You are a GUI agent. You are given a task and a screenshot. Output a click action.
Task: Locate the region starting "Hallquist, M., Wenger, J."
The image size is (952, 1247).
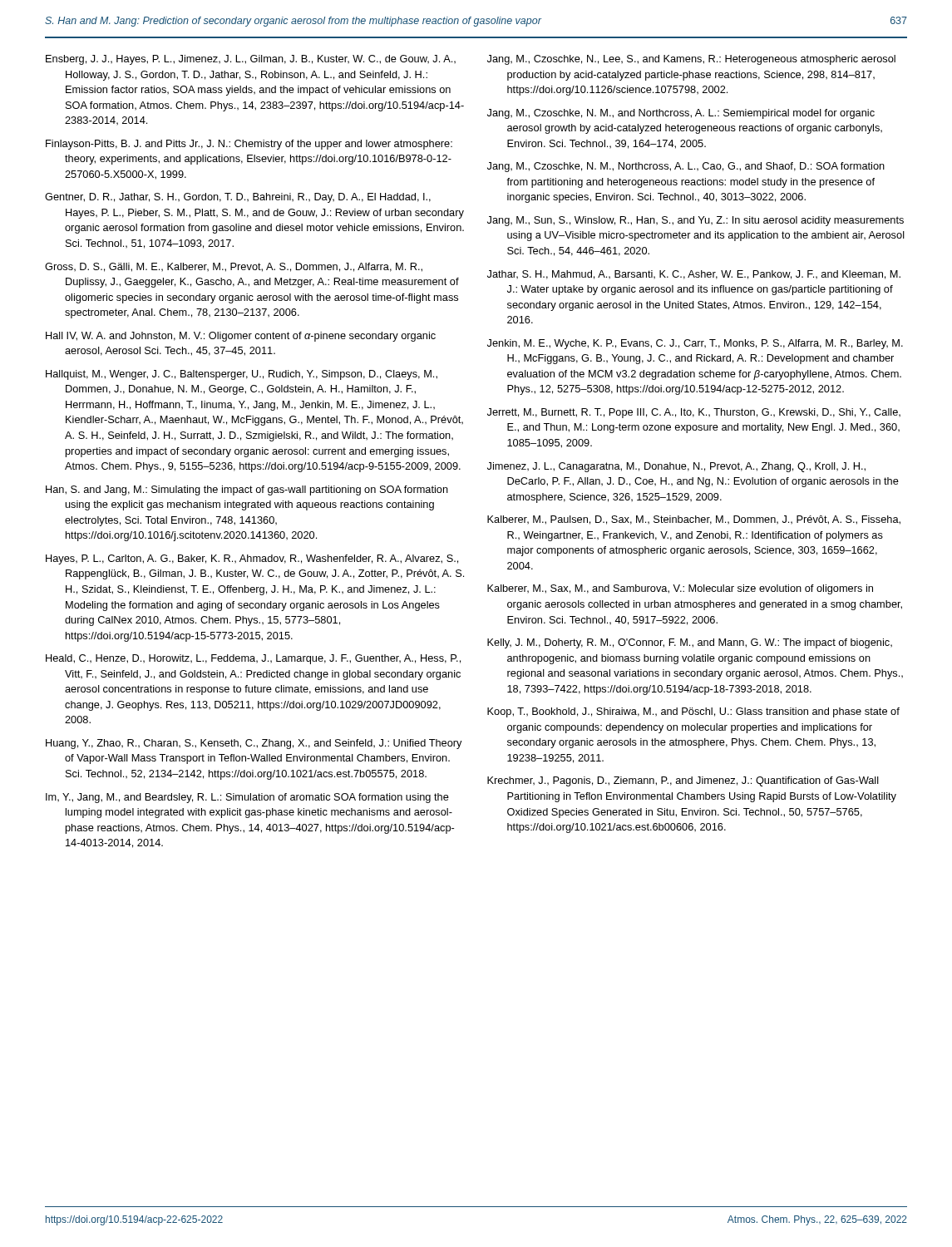pyautogui.click(x=254, y=420)
